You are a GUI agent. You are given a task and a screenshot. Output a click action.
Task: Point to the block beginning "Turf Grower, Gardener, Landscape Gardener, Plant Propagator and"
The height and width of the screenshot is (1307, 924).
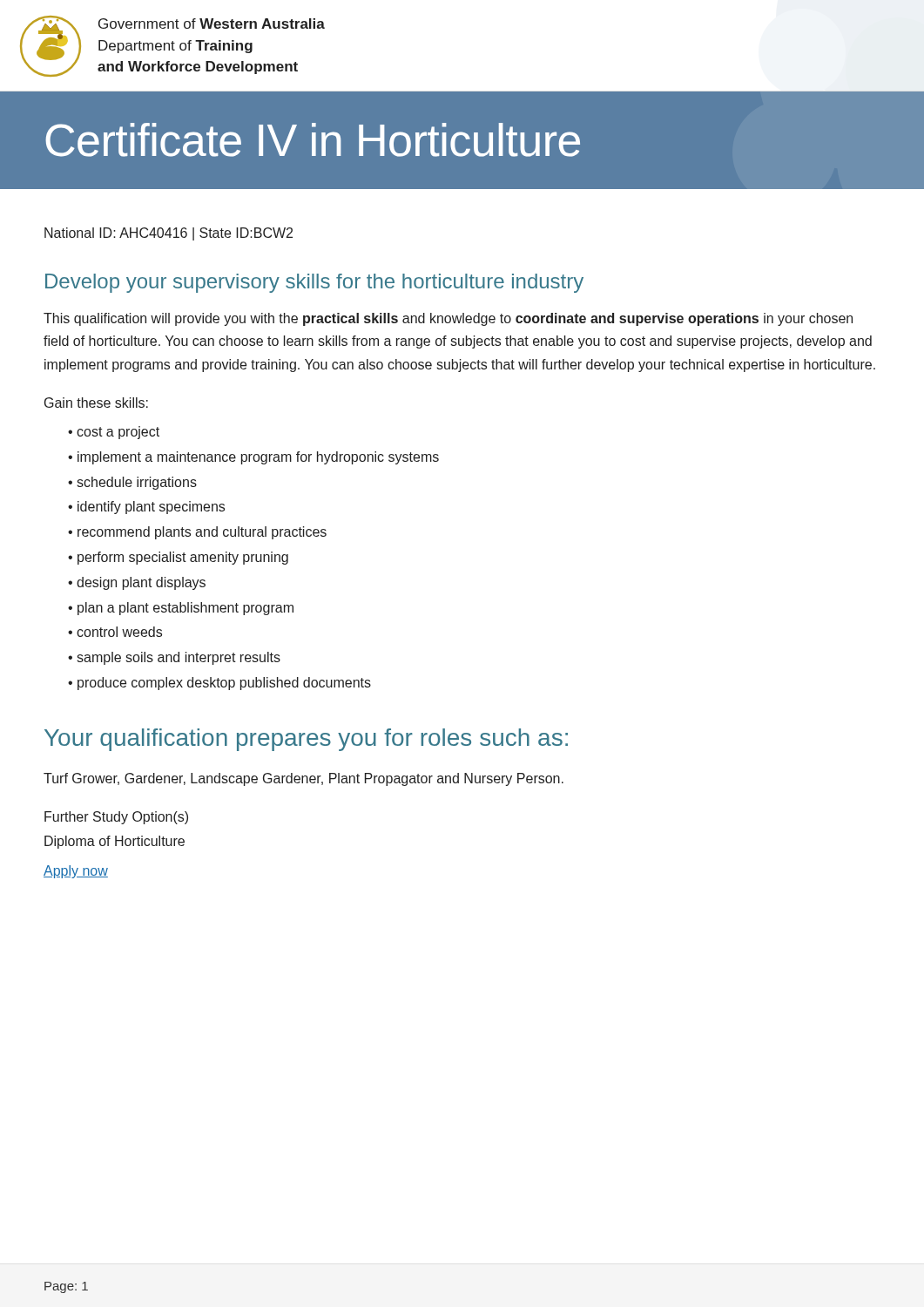pos(304,778)
